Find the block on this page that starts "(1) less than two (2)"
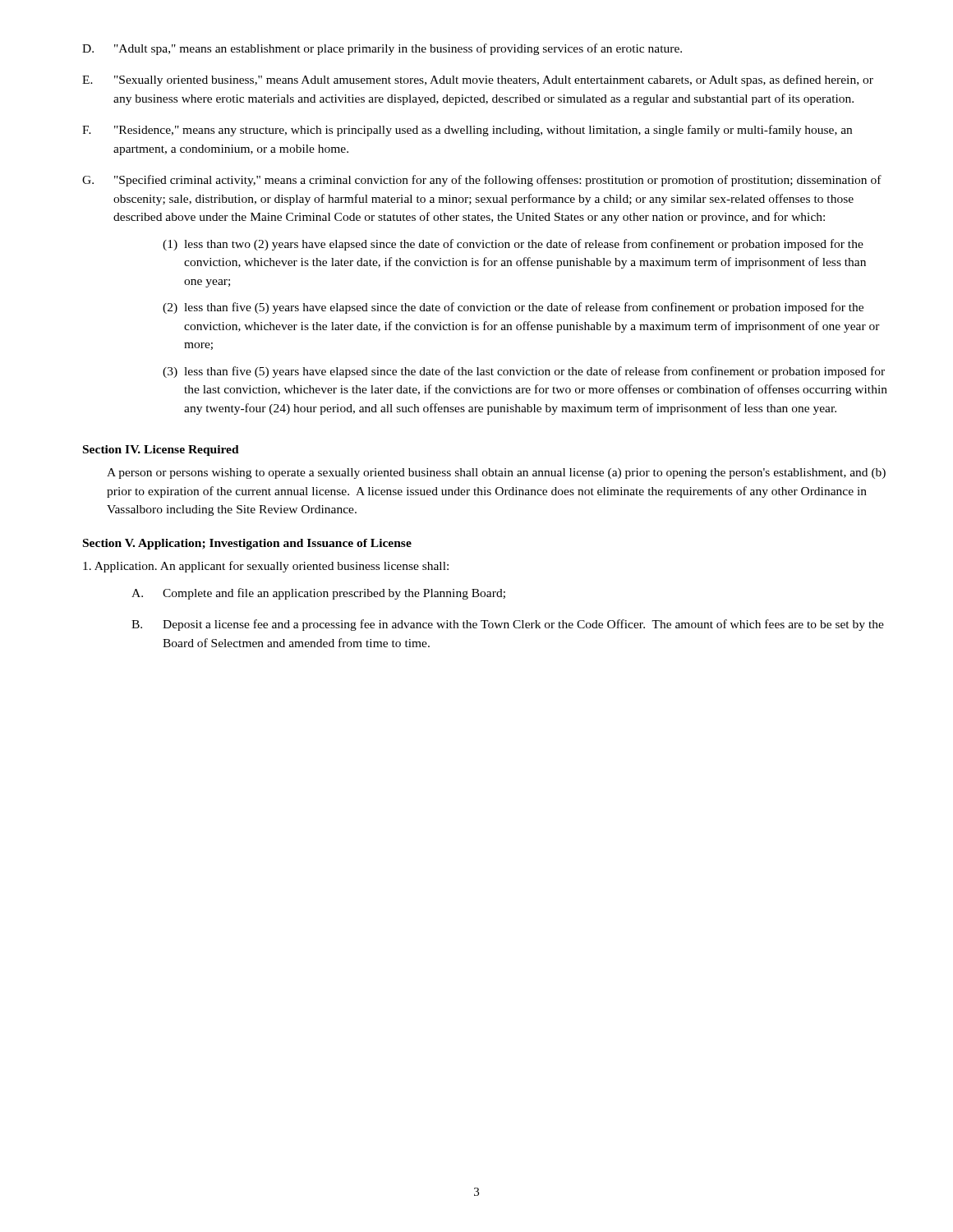Image resolution: width=953 pixels, height=1232 pixels. pyautogui.click(x=525, y=262)
